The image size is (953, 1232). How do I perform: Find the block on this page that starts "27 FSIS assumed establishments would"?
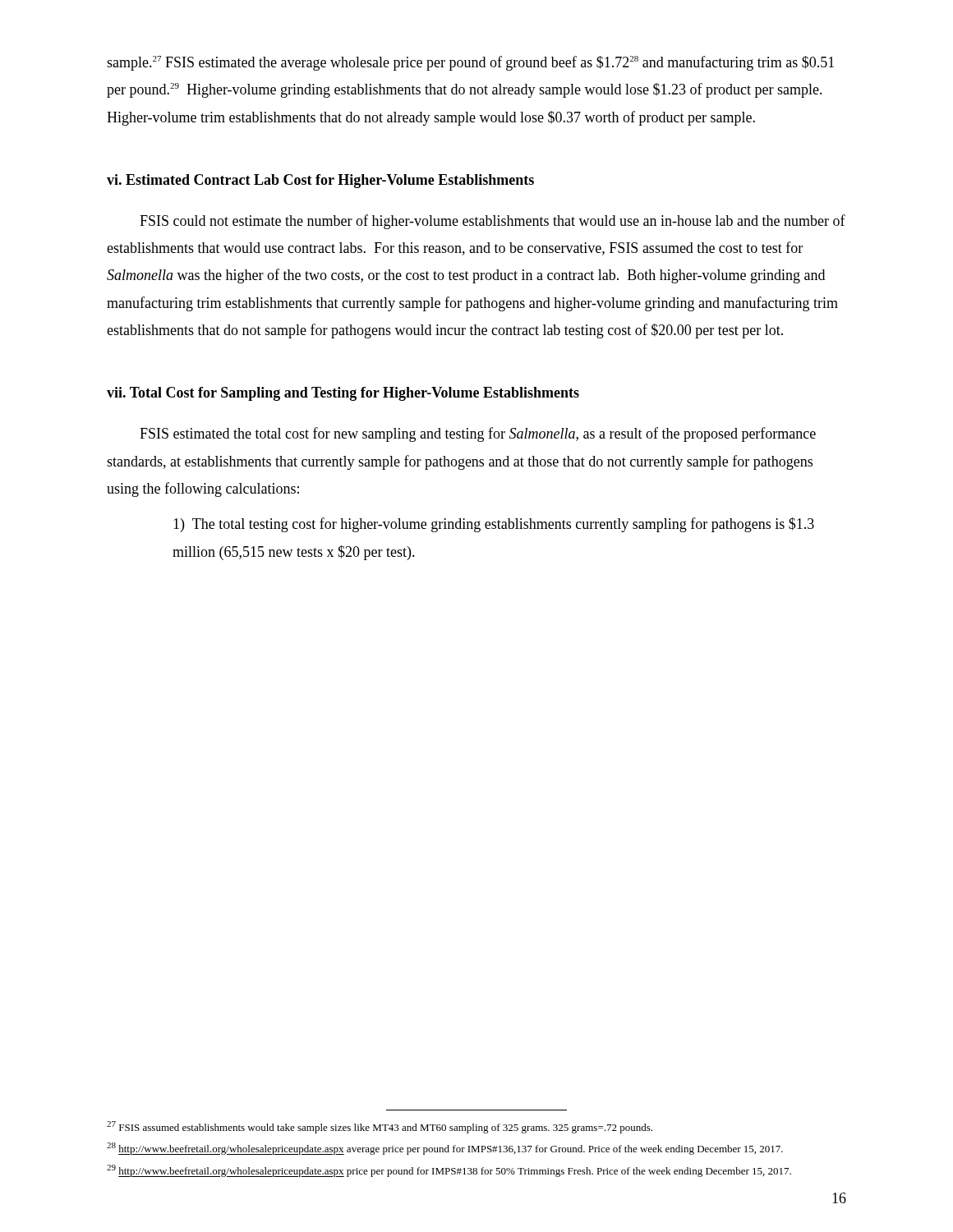coord(380,1126)
